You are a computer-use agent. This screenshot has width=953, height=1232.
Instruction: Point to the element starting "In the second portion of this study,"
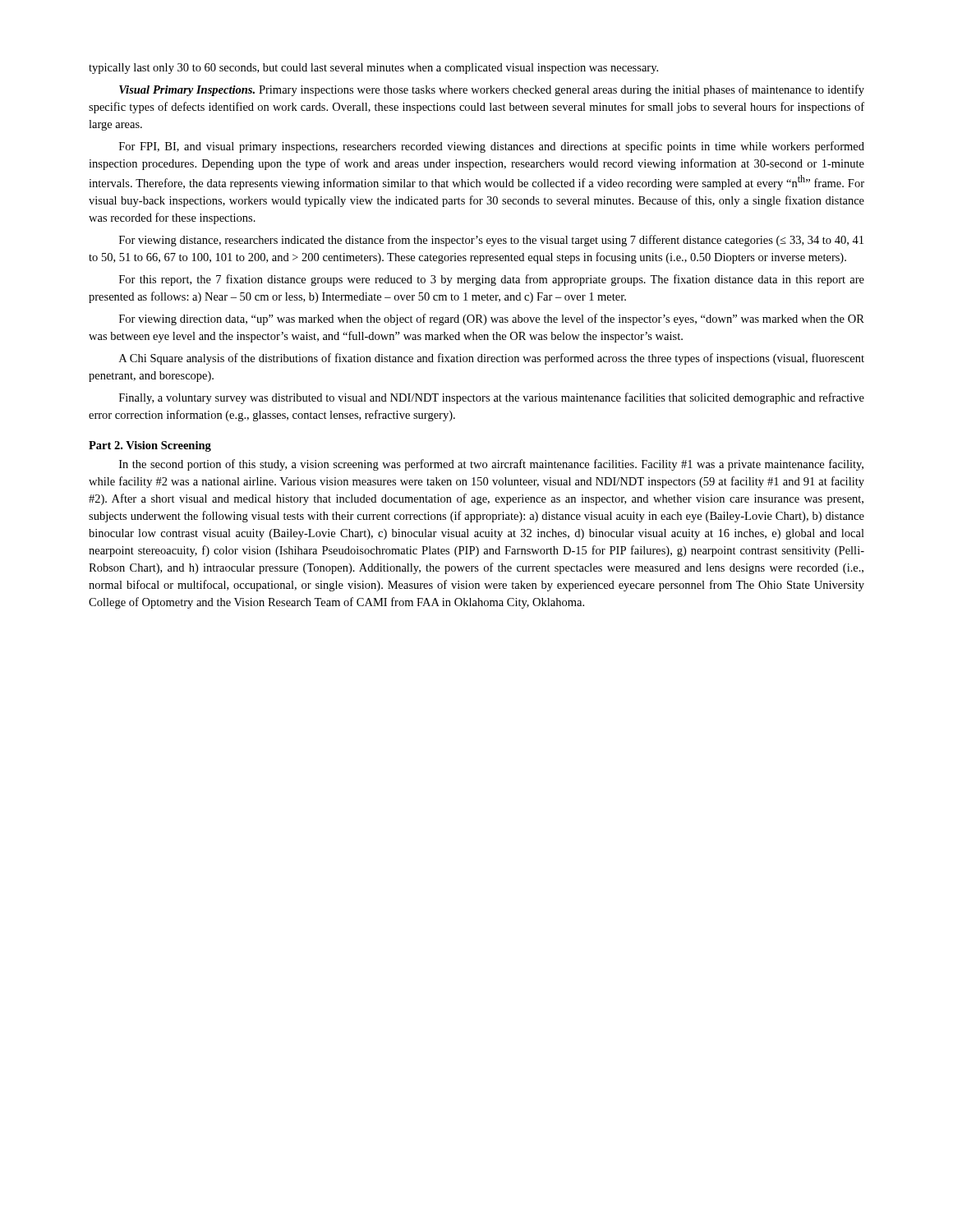coord(476,534)
